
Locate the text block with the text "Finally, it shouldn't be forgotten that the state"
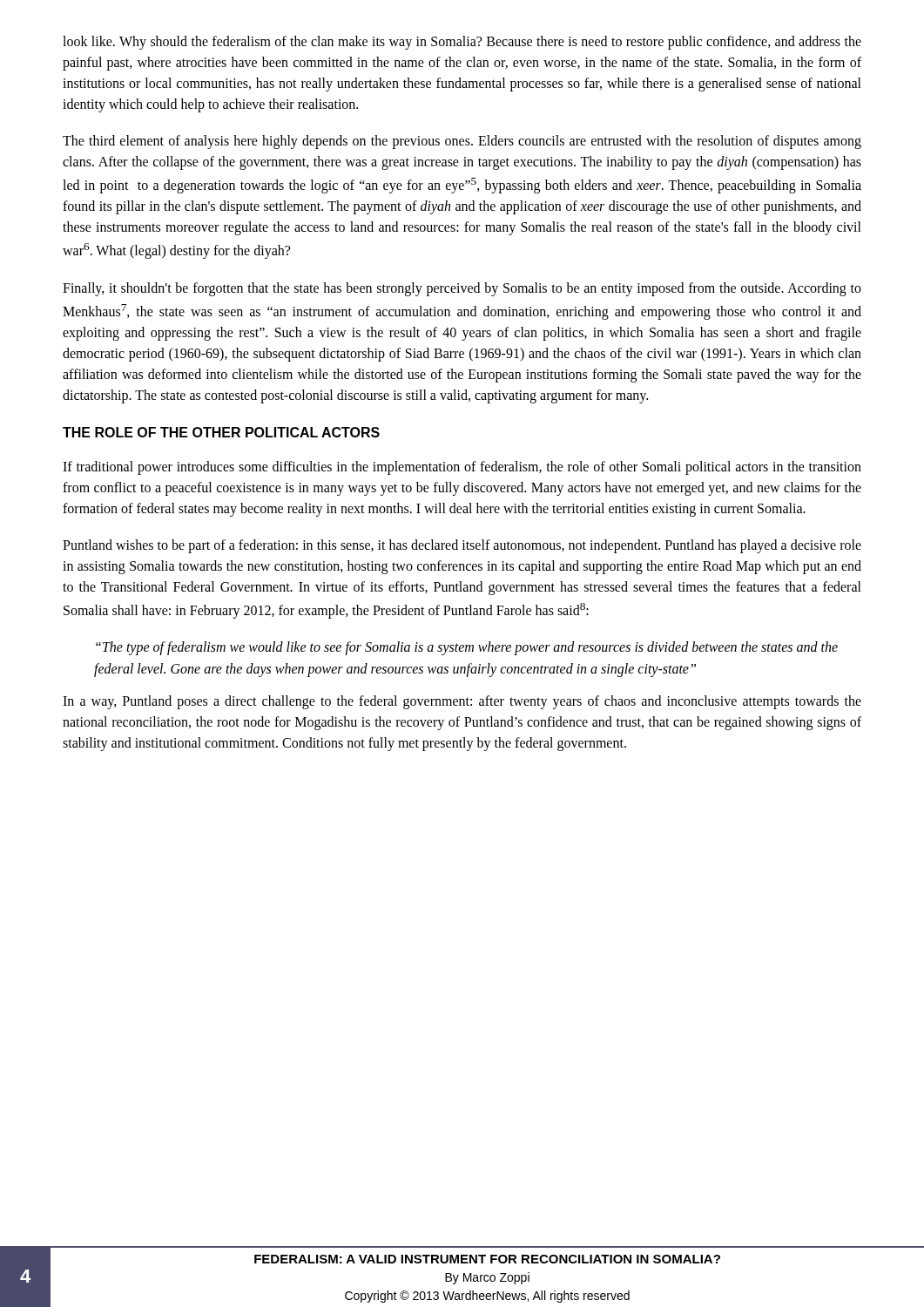pos(462,341)
